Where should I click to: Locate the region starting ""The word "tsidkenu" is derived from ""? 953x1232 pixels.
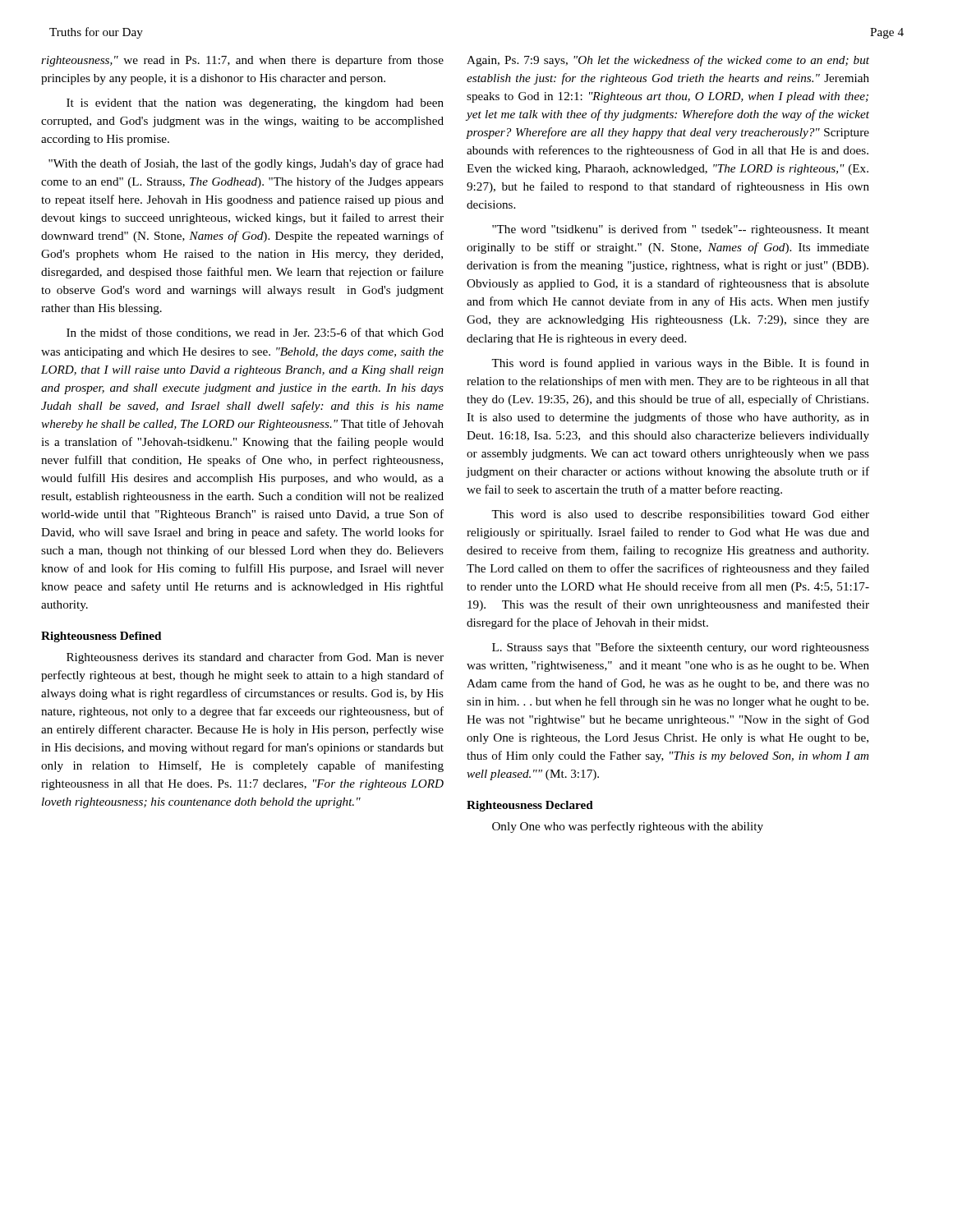(668, 284)
